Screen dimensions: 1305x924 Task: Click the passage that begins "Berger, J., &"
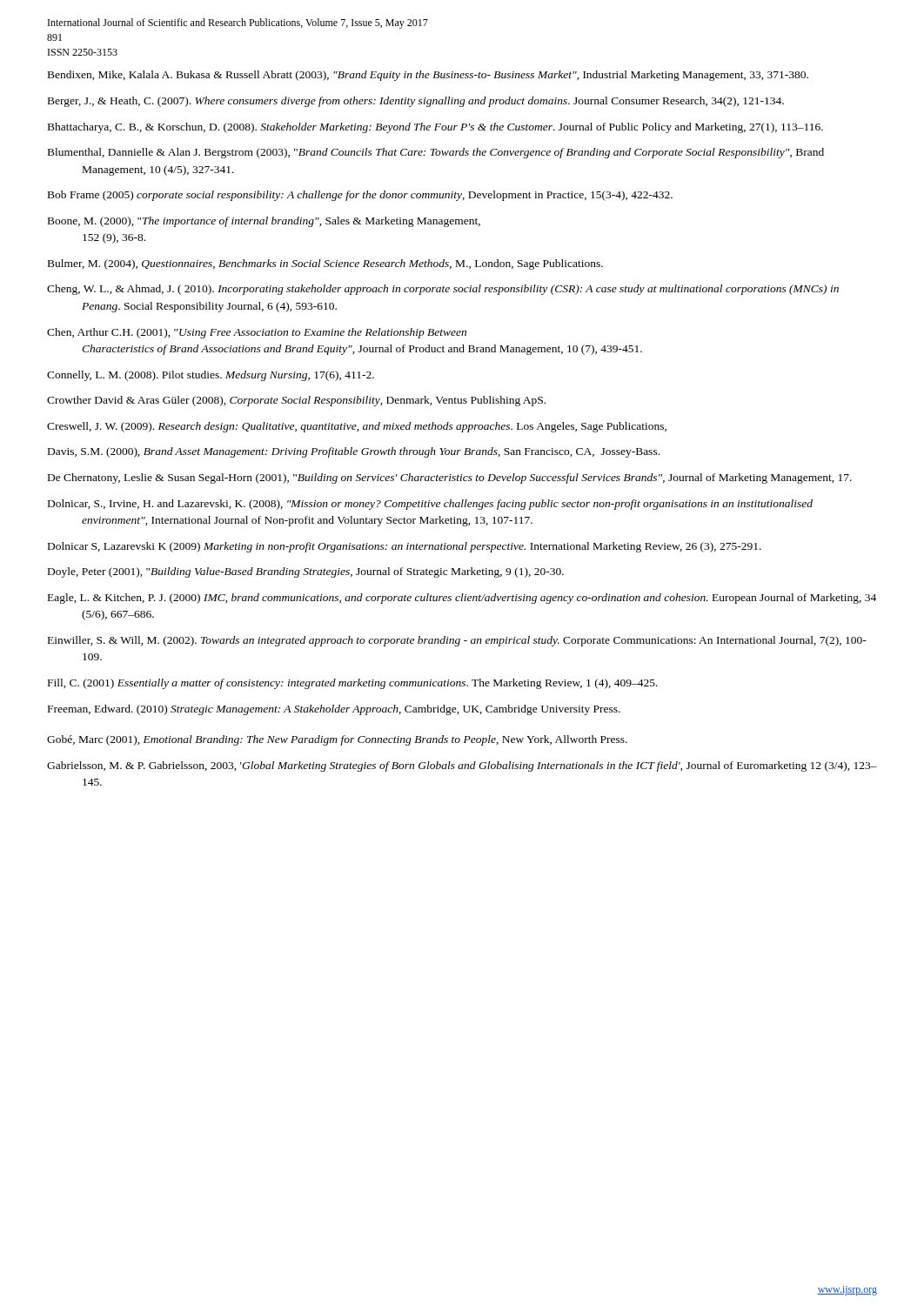[x=416, y=100]
